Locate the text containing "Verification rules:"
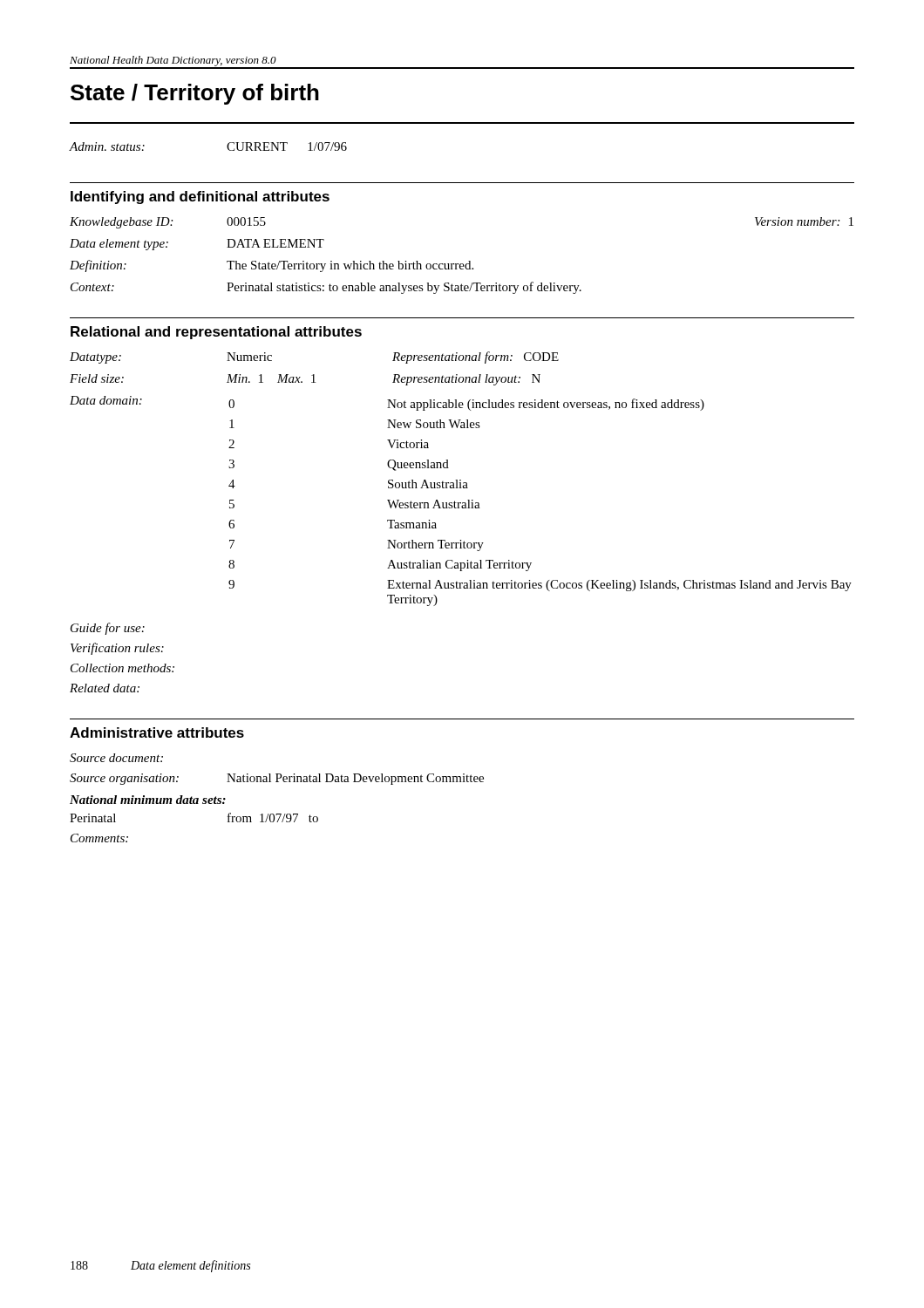Screen dimensions: 1308x924 point(117,648)
